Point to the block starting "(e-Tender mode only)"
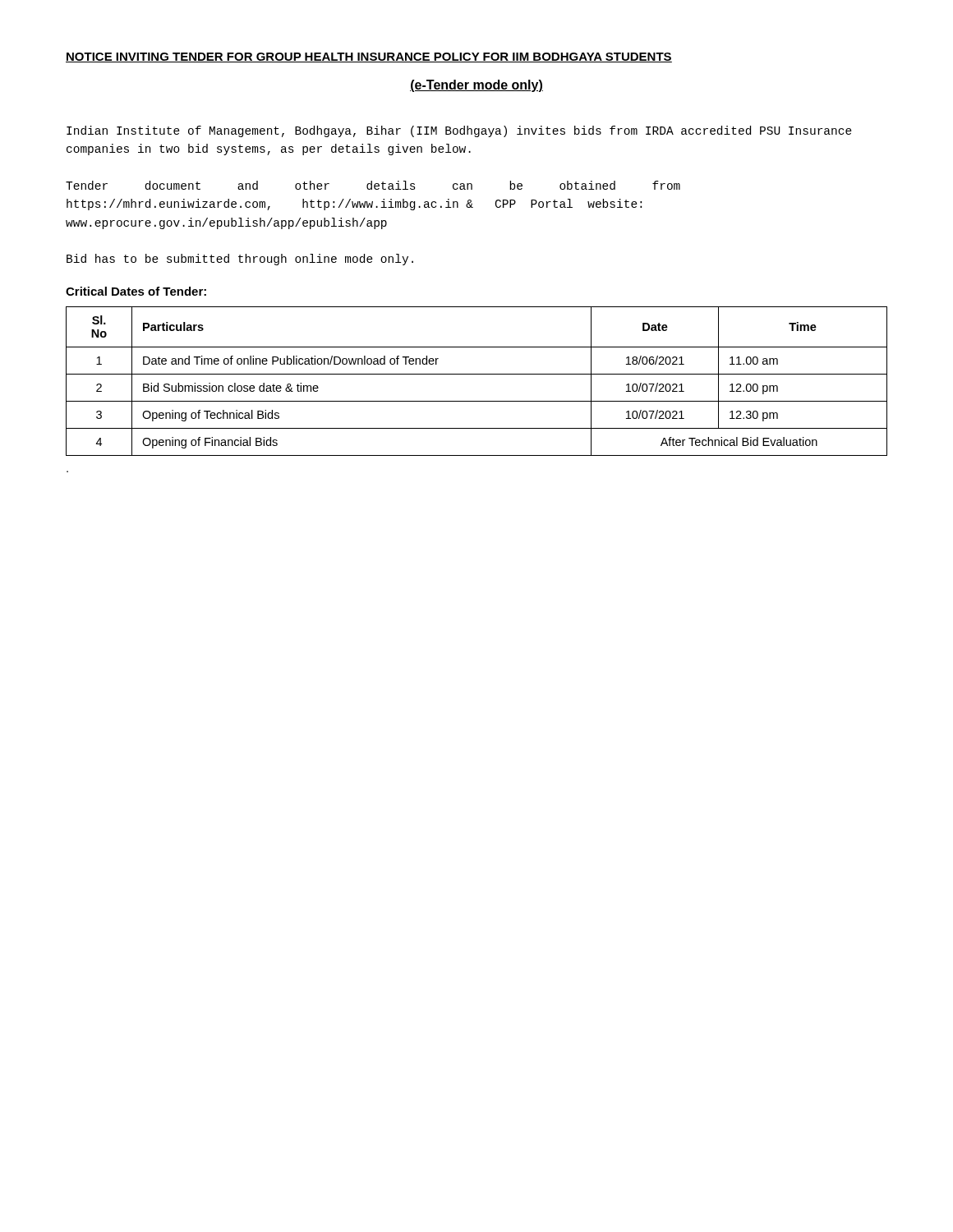The image size is (953, 1232). 476,85
